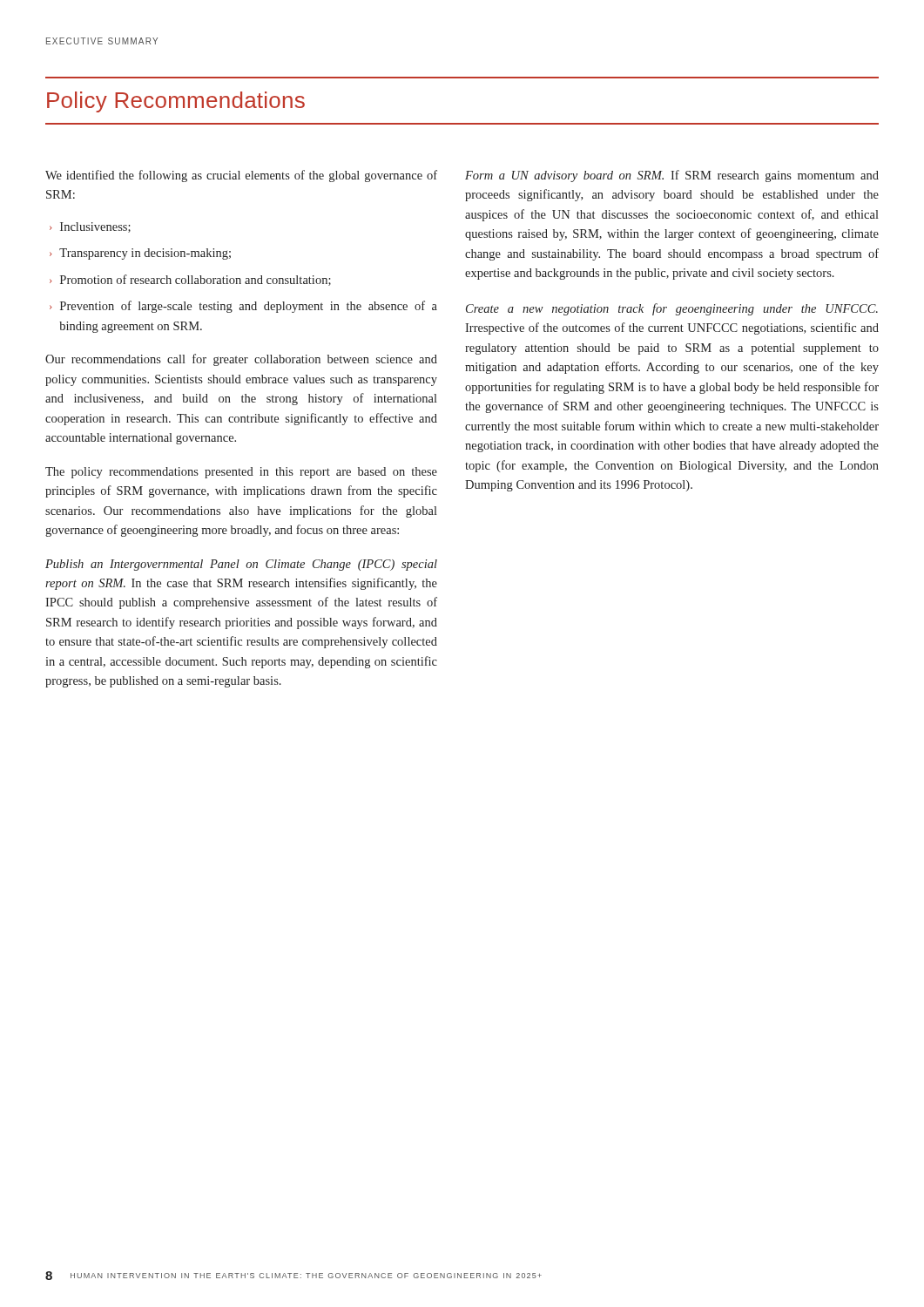Navigate to the block starting "Our recommendations call for greater collaboration between"
This screenshot has height=1307, width=924.
point(241,398)
